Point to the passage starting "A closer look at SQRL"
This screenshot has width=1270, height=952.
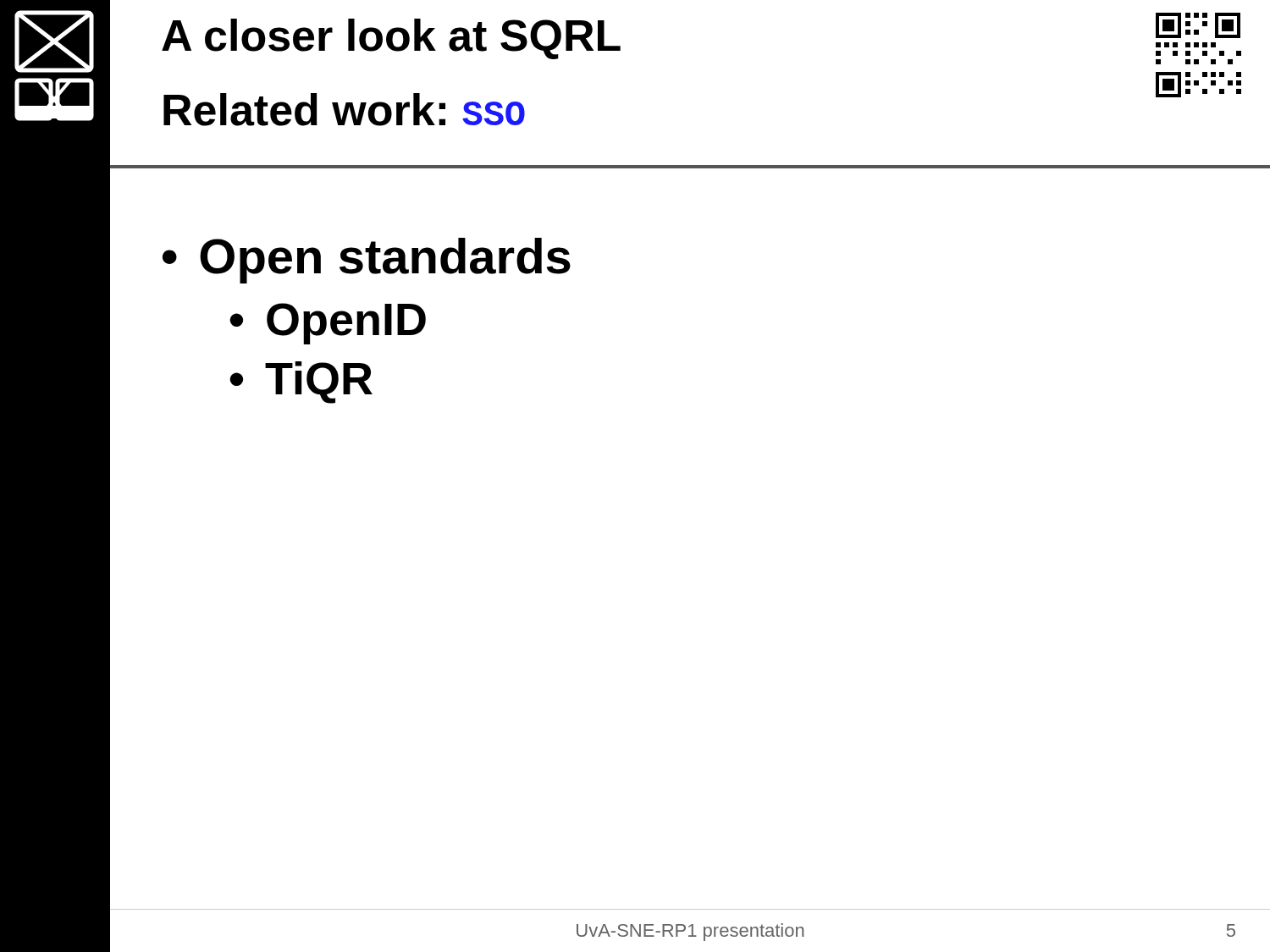point(391,36)
